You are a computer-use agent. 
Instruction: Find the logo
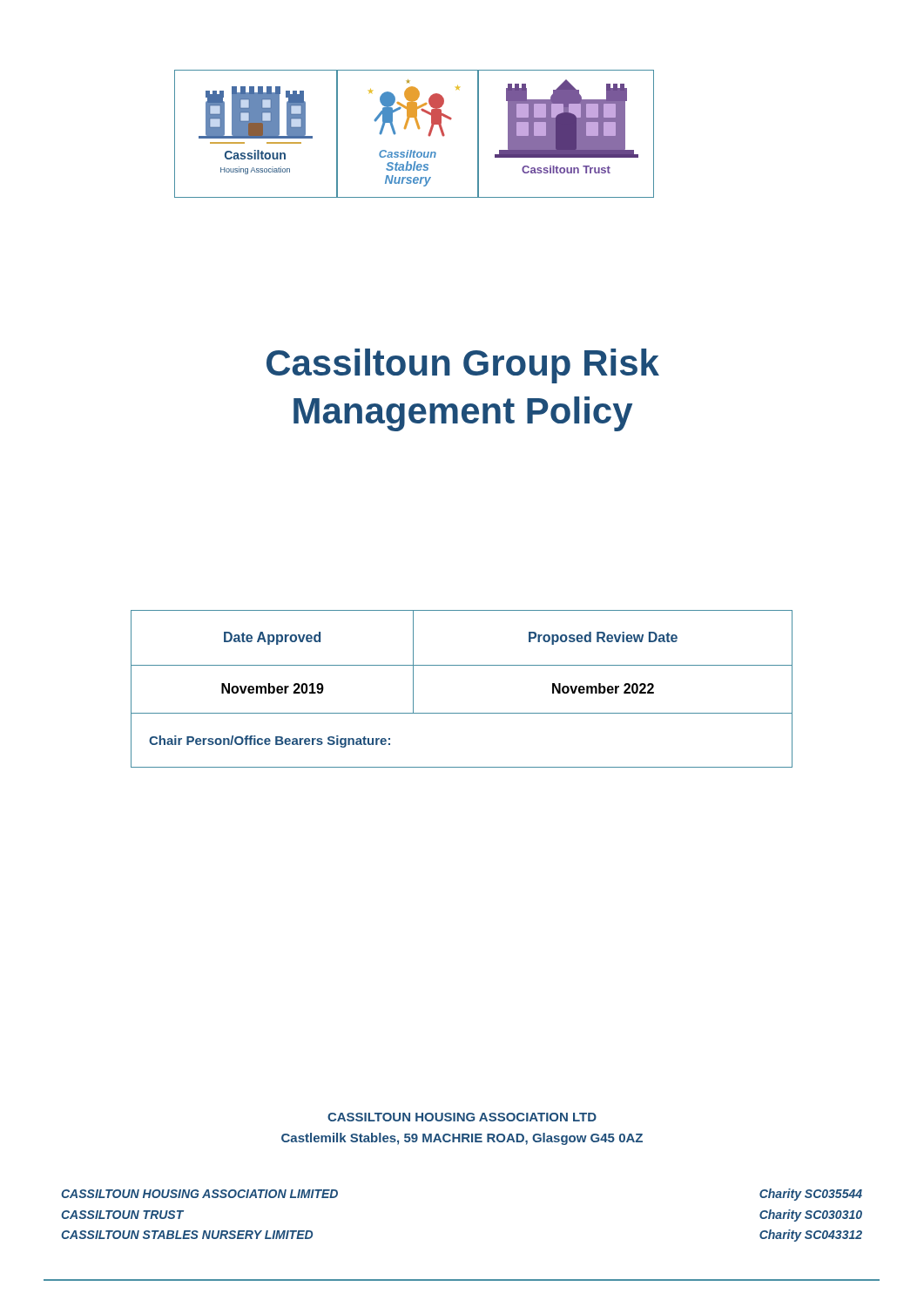click(462, 134)
